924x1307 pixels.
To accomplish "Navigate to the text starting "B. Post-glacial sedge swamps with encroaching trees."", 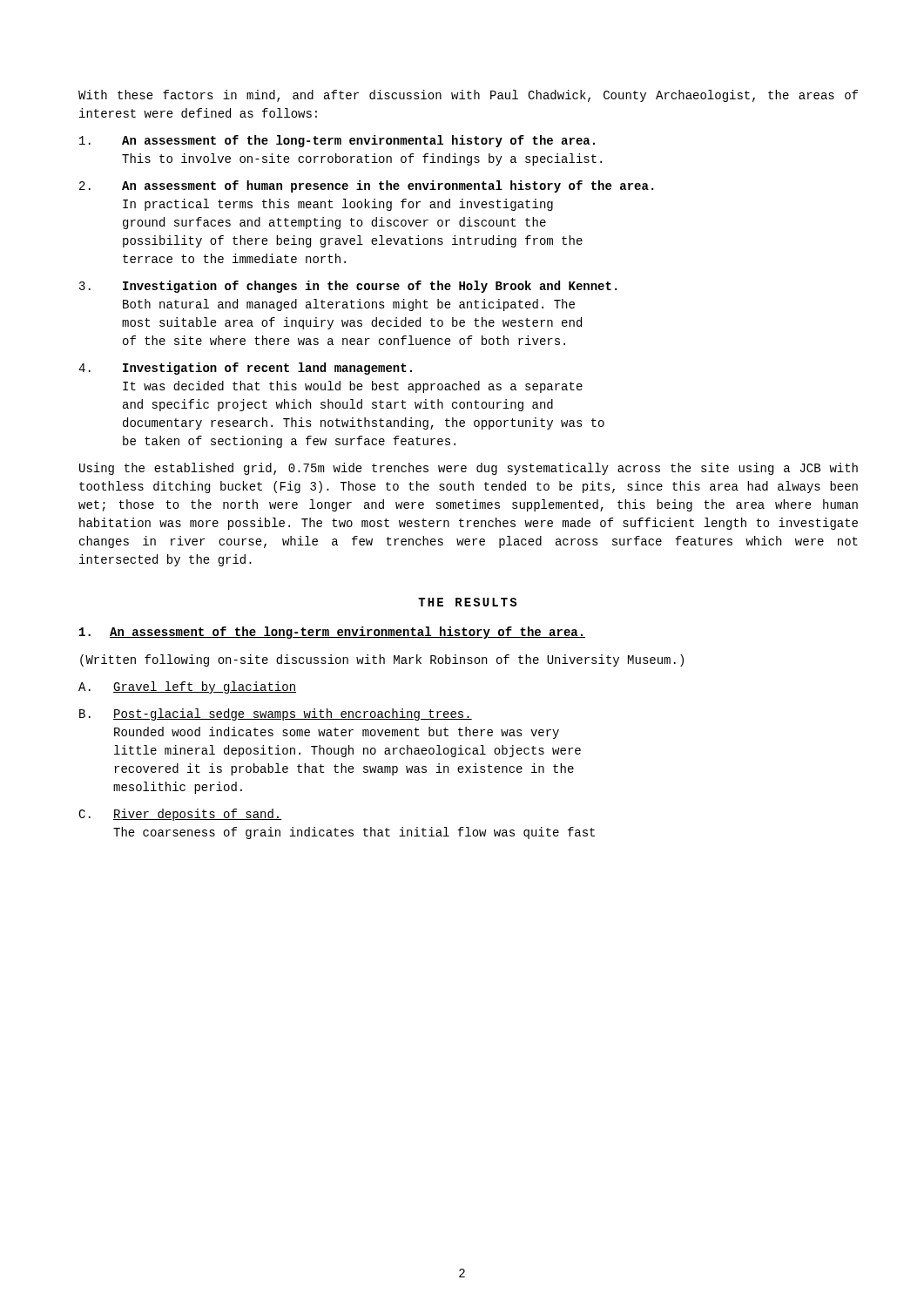I will click(x=469, y=752).
